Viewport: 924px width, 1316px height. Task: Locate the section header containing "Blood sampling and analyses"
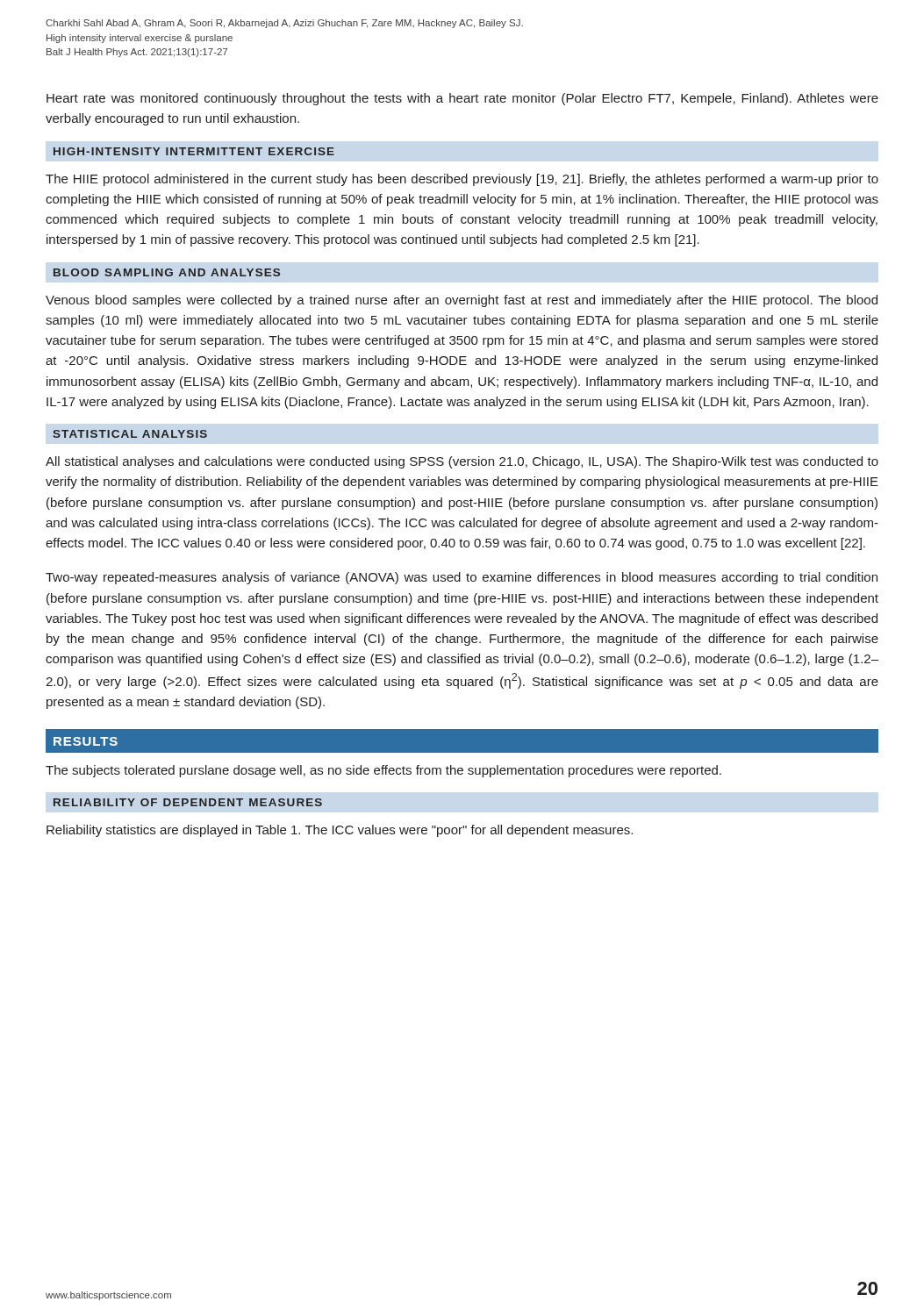coord(167,272)
